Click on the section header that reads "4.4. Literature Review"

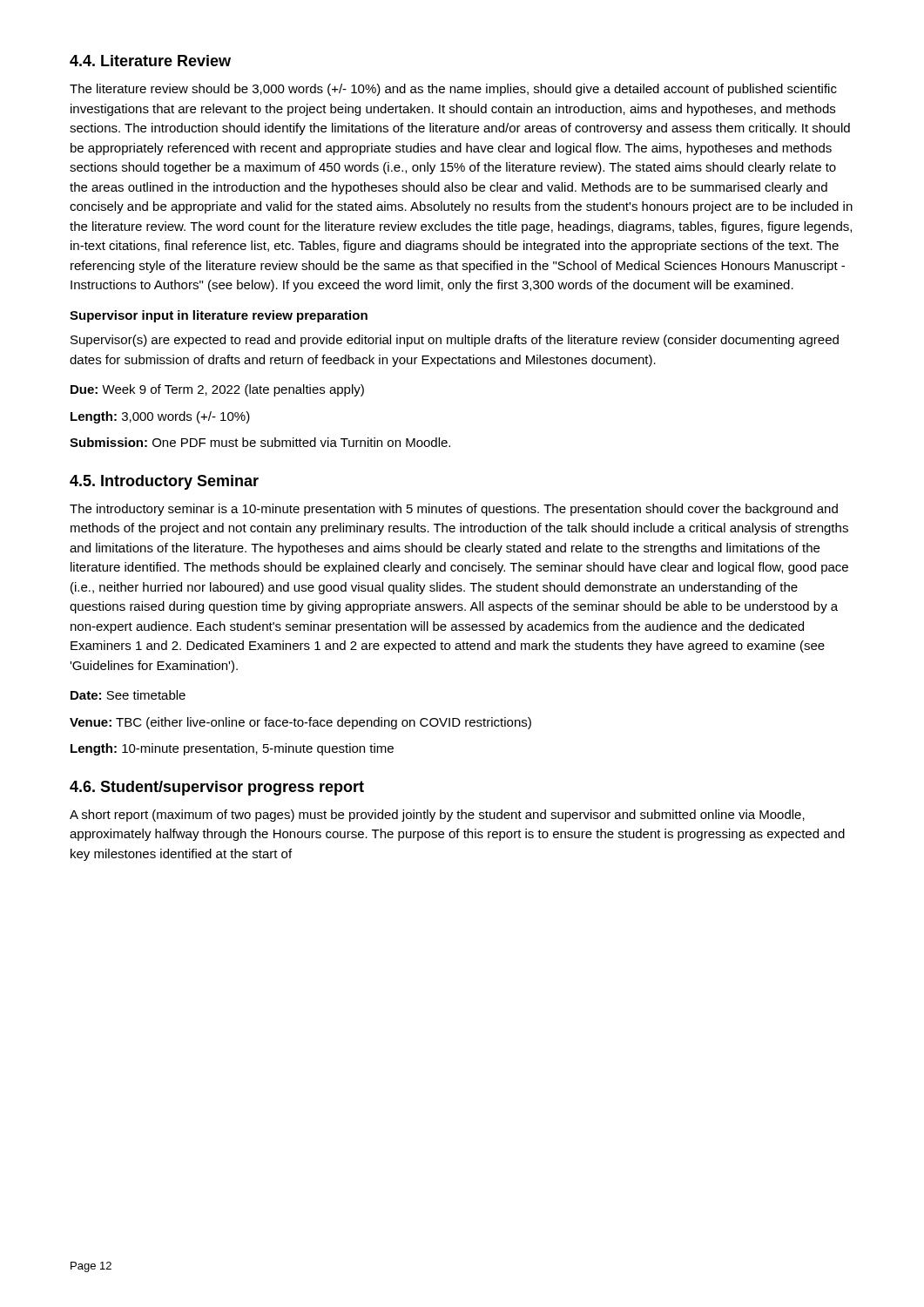tap(150, 61)
